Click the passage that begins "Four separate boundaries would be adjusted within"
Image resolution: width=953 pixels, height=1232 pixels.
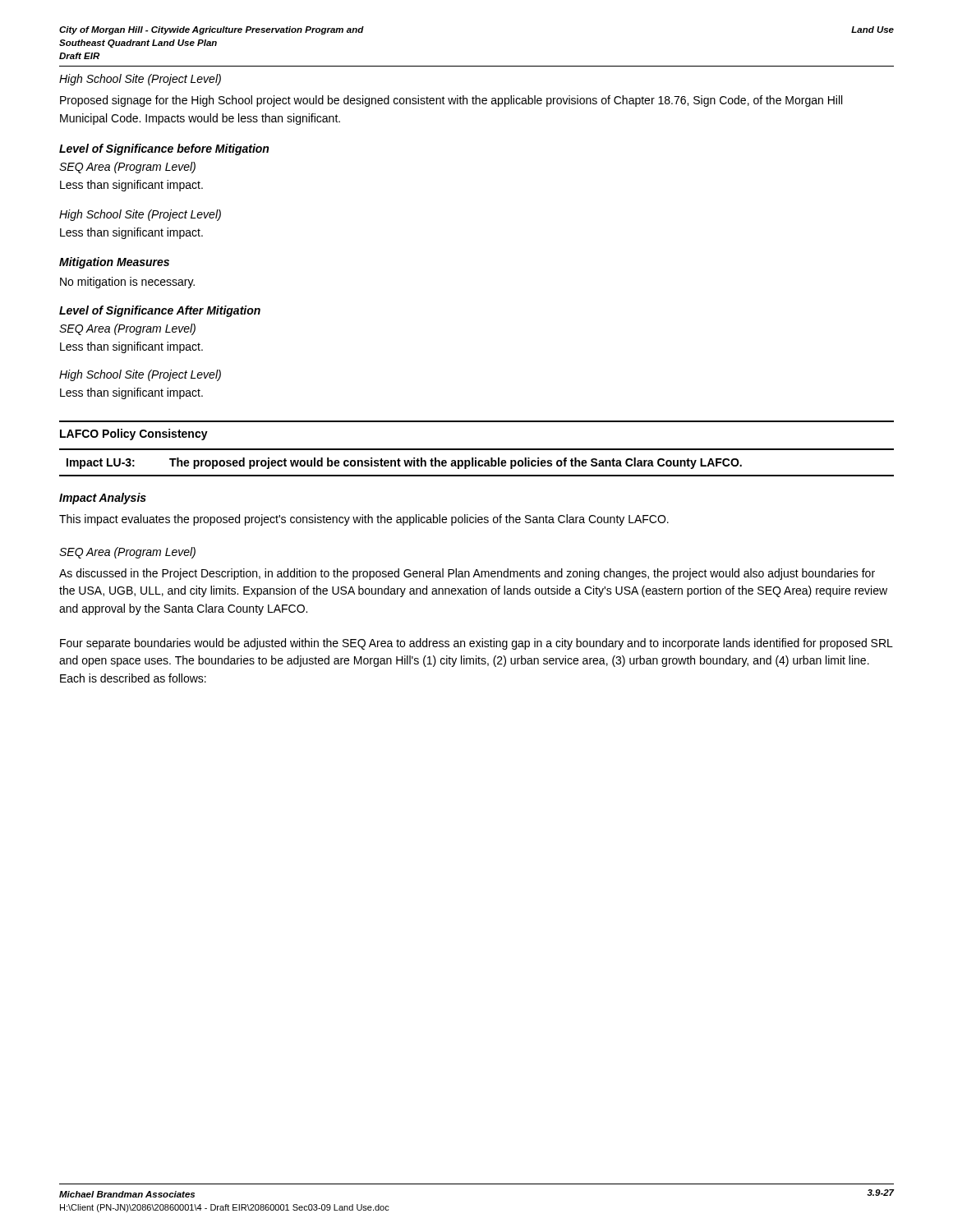coord(476,661)
